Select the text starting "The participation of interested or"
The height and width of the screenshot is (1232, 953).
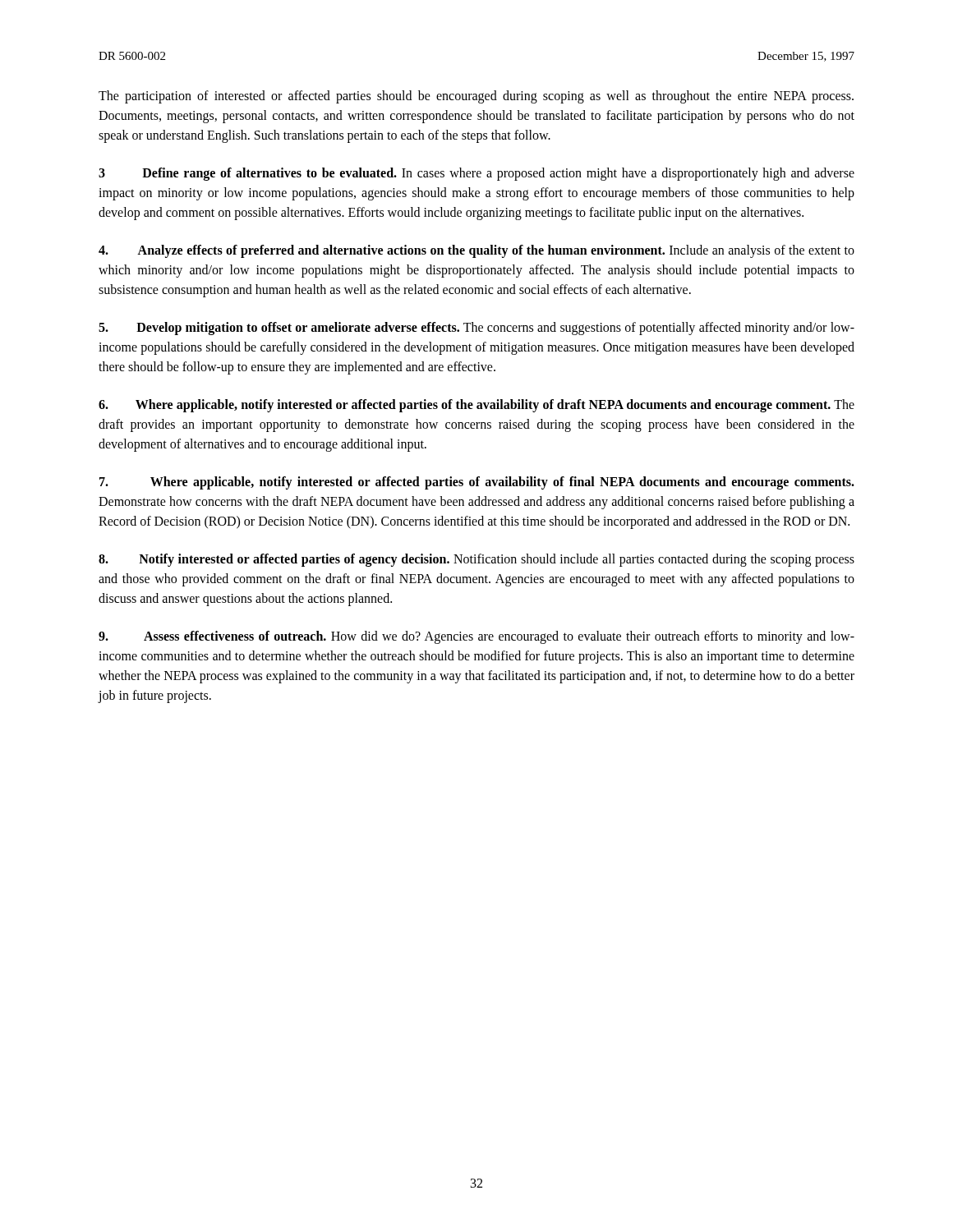476,116
